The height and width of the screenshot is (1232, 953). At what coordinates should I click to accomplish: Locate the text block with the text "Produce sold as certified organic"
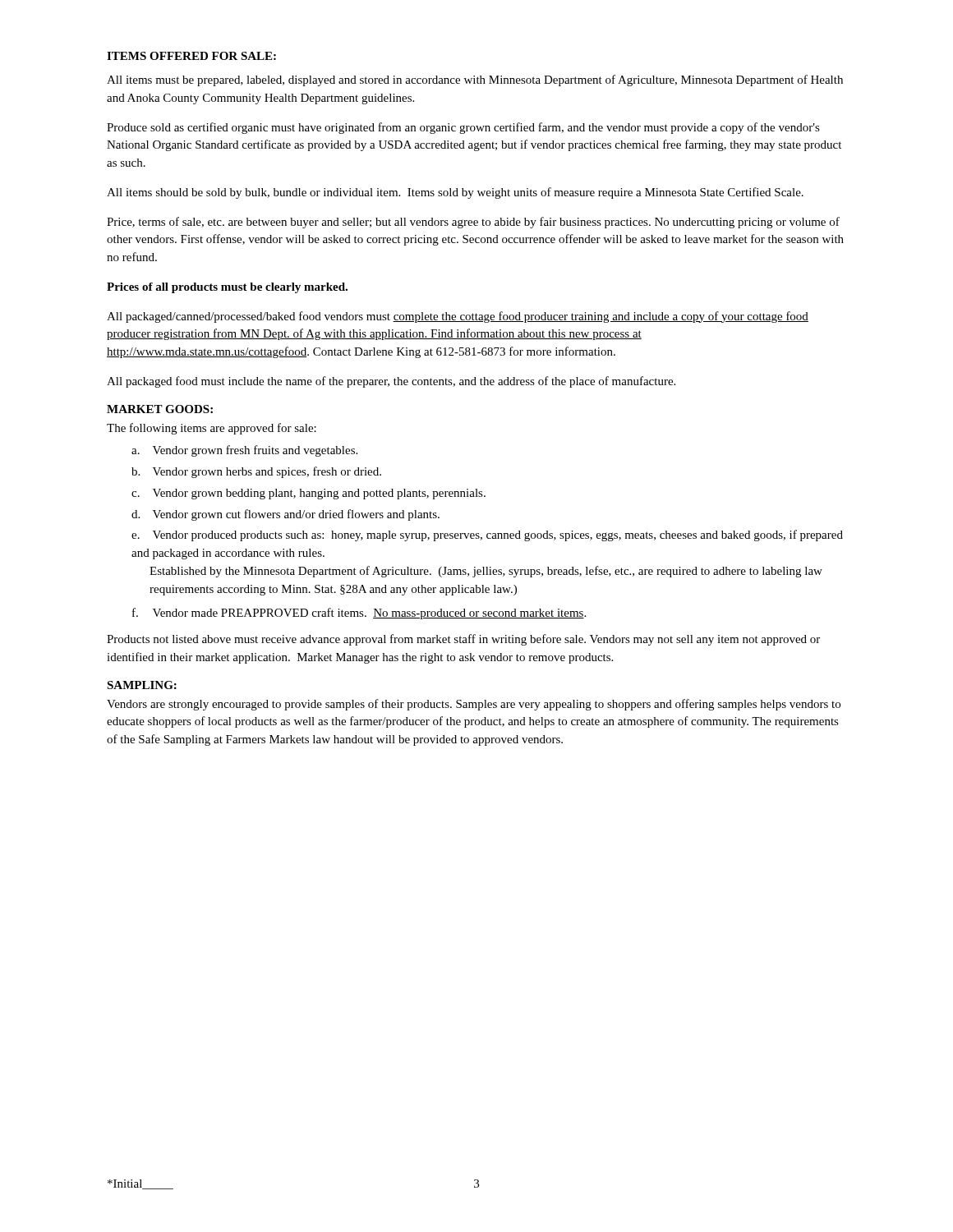click(474, 145)
